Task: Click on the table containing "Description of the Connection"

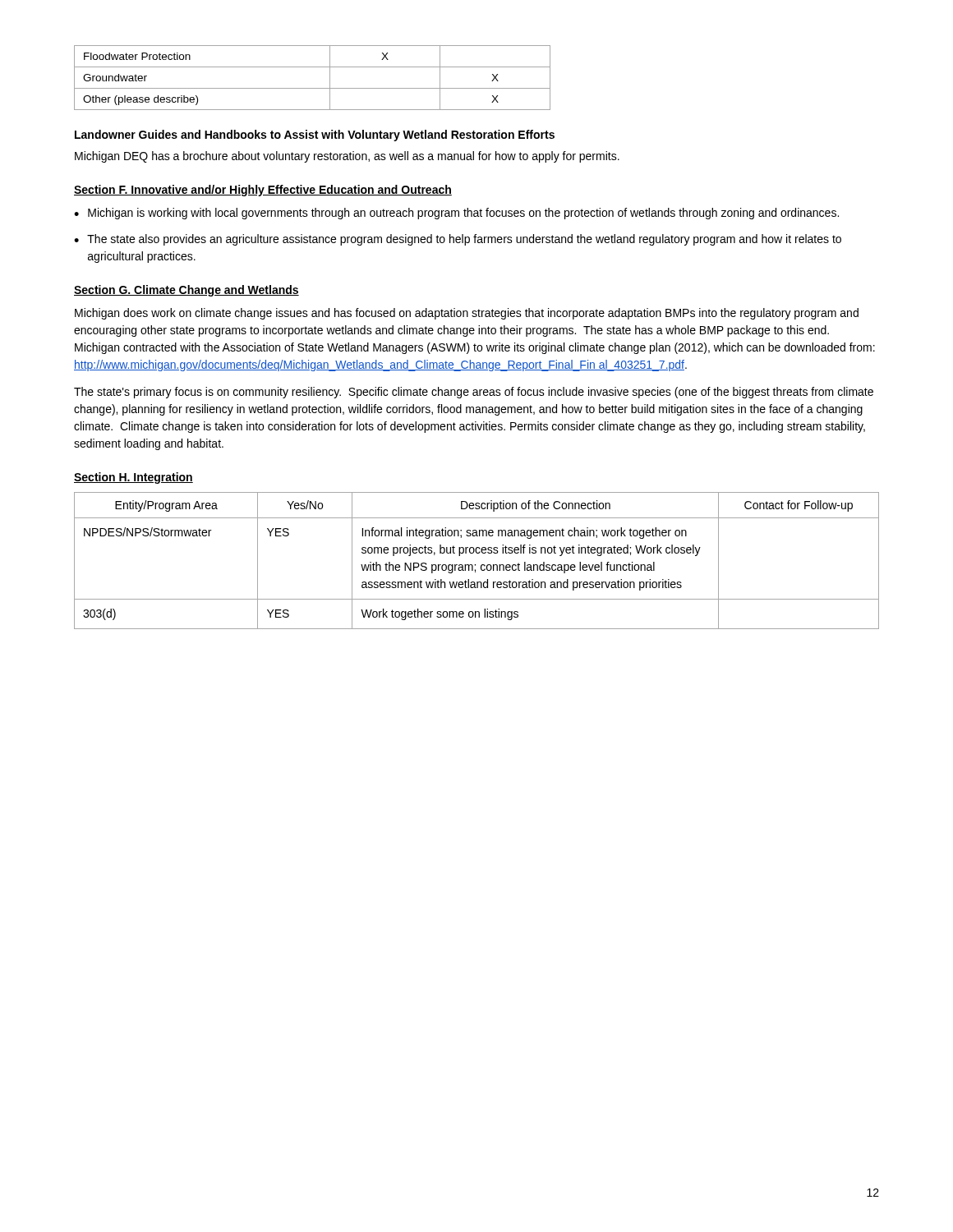Action: tap(476, 560)
